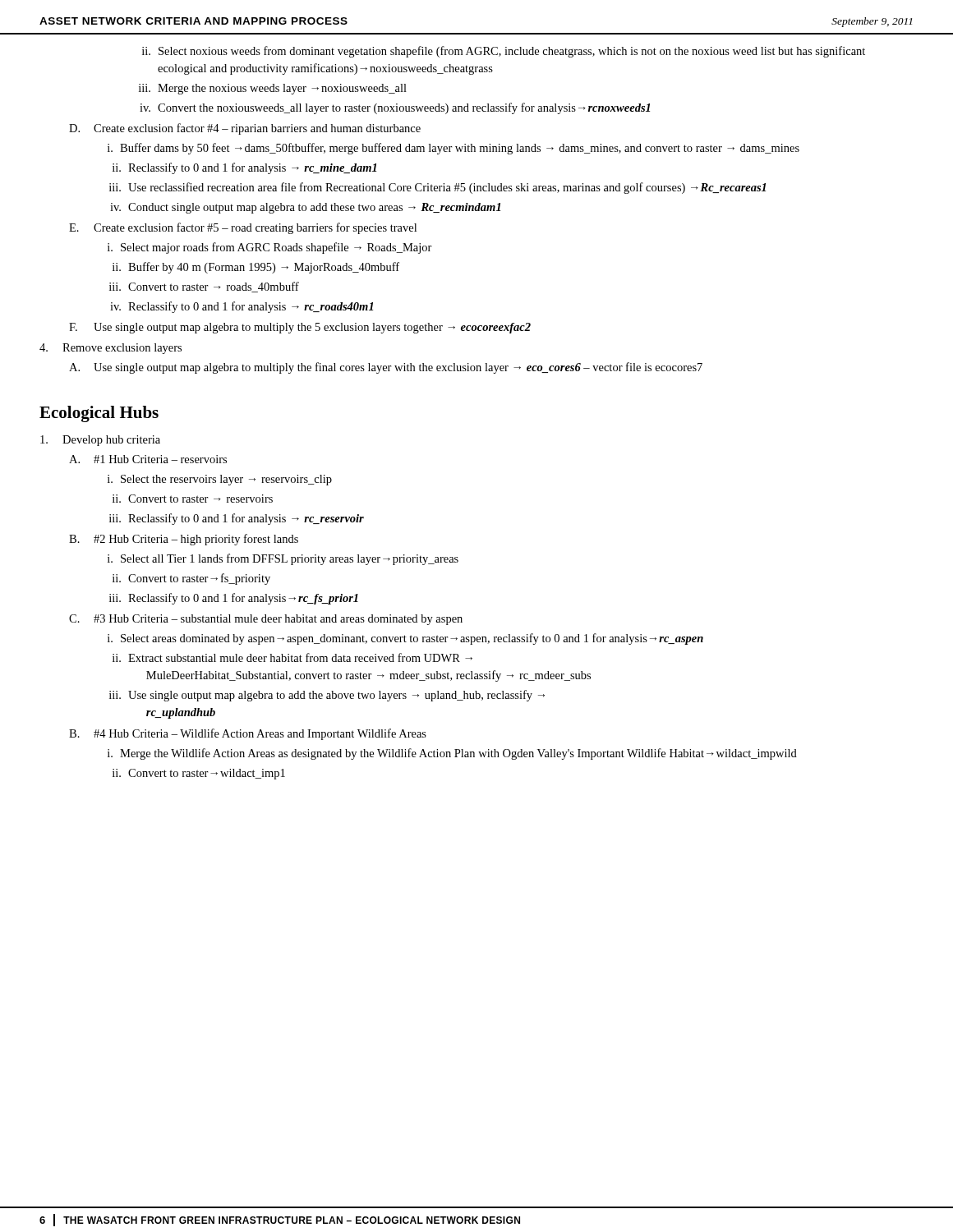Select the element starting "i. Select areas dominated by"
Viewport: 953px width, 1232px height.
(506, 639)
